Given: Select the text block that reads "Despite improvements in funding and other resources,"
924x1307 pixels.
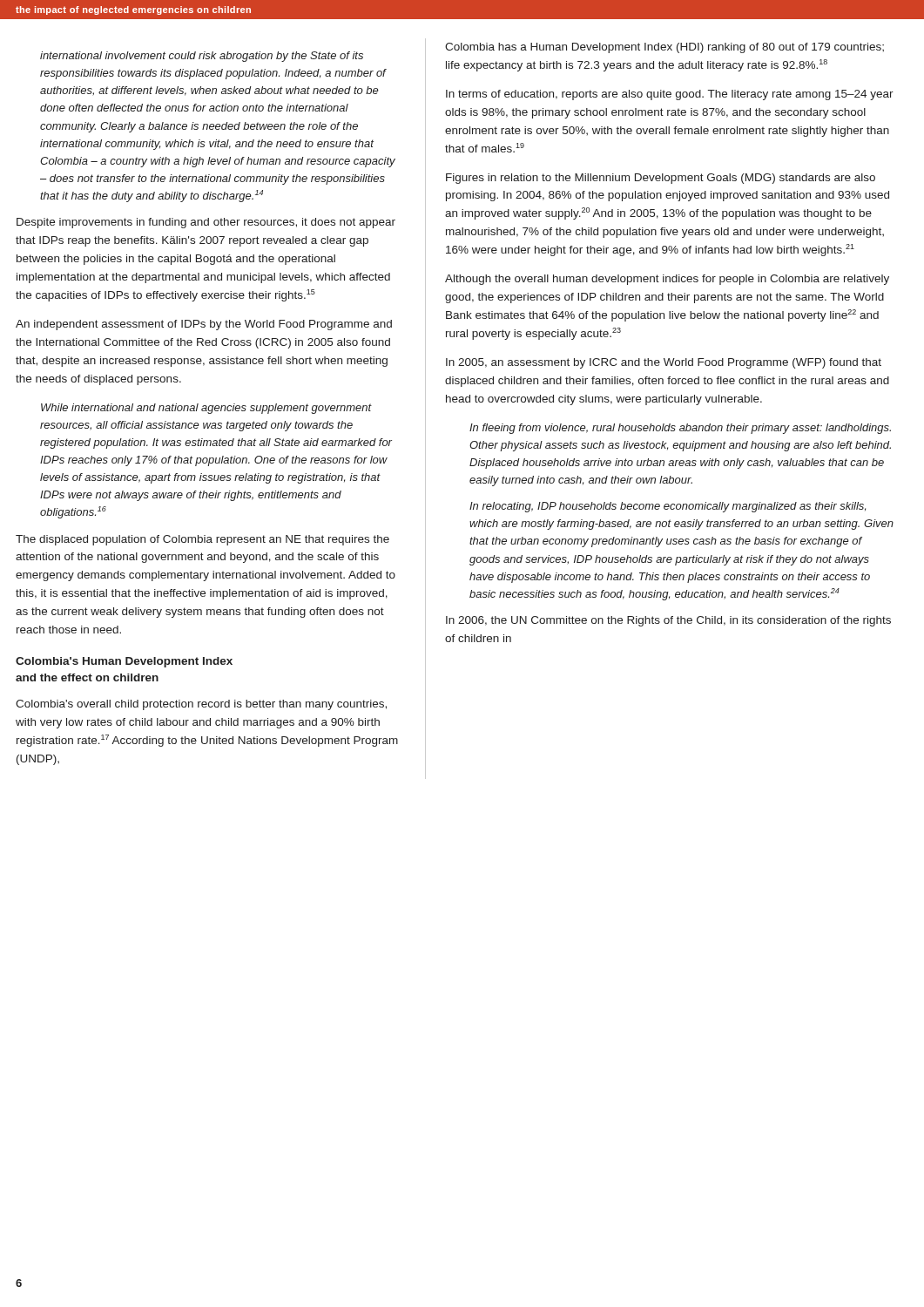Looking at the screenshot, I should 208,259.
